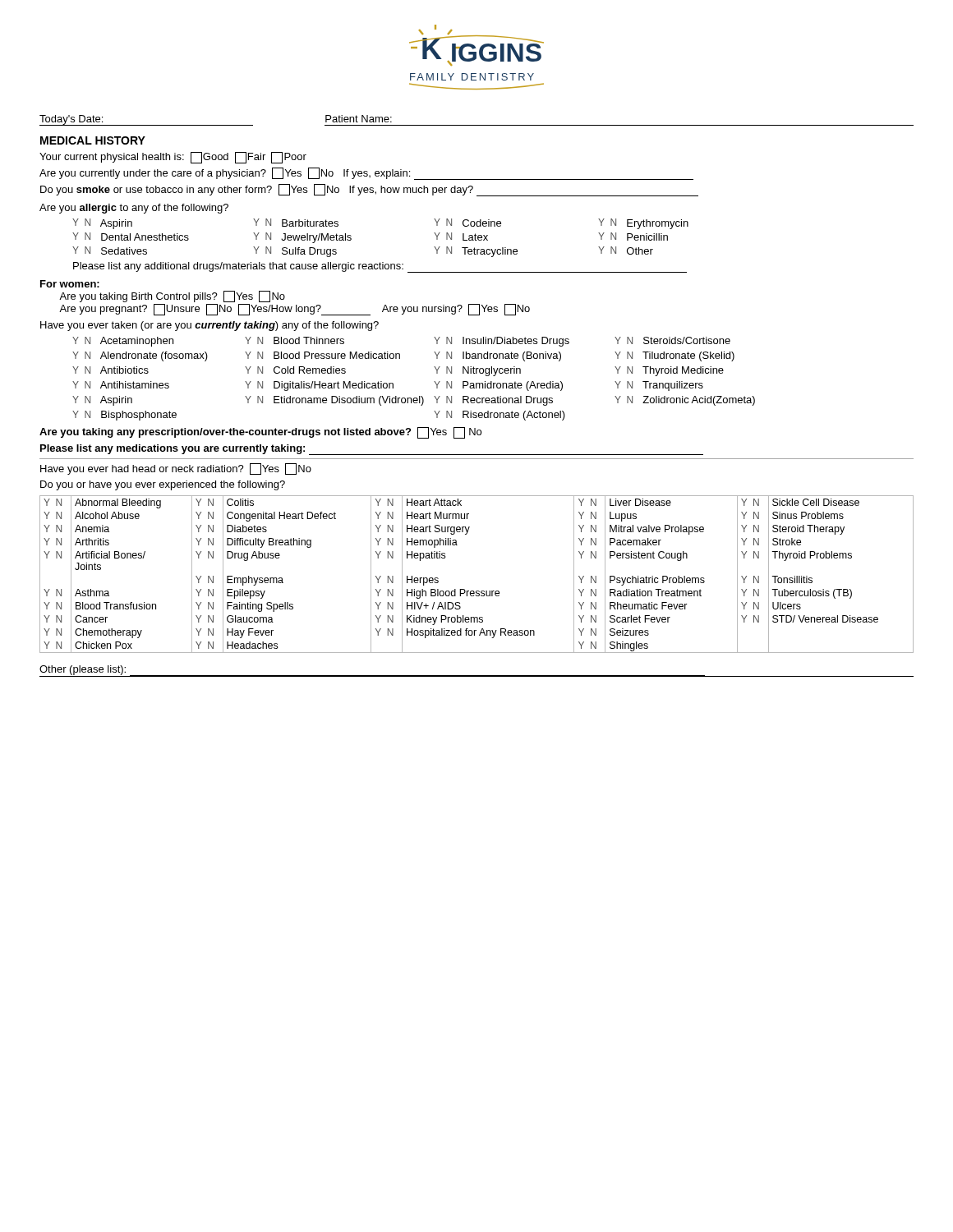Click on the logo
953x1232 pixels.
pos(476,55)
